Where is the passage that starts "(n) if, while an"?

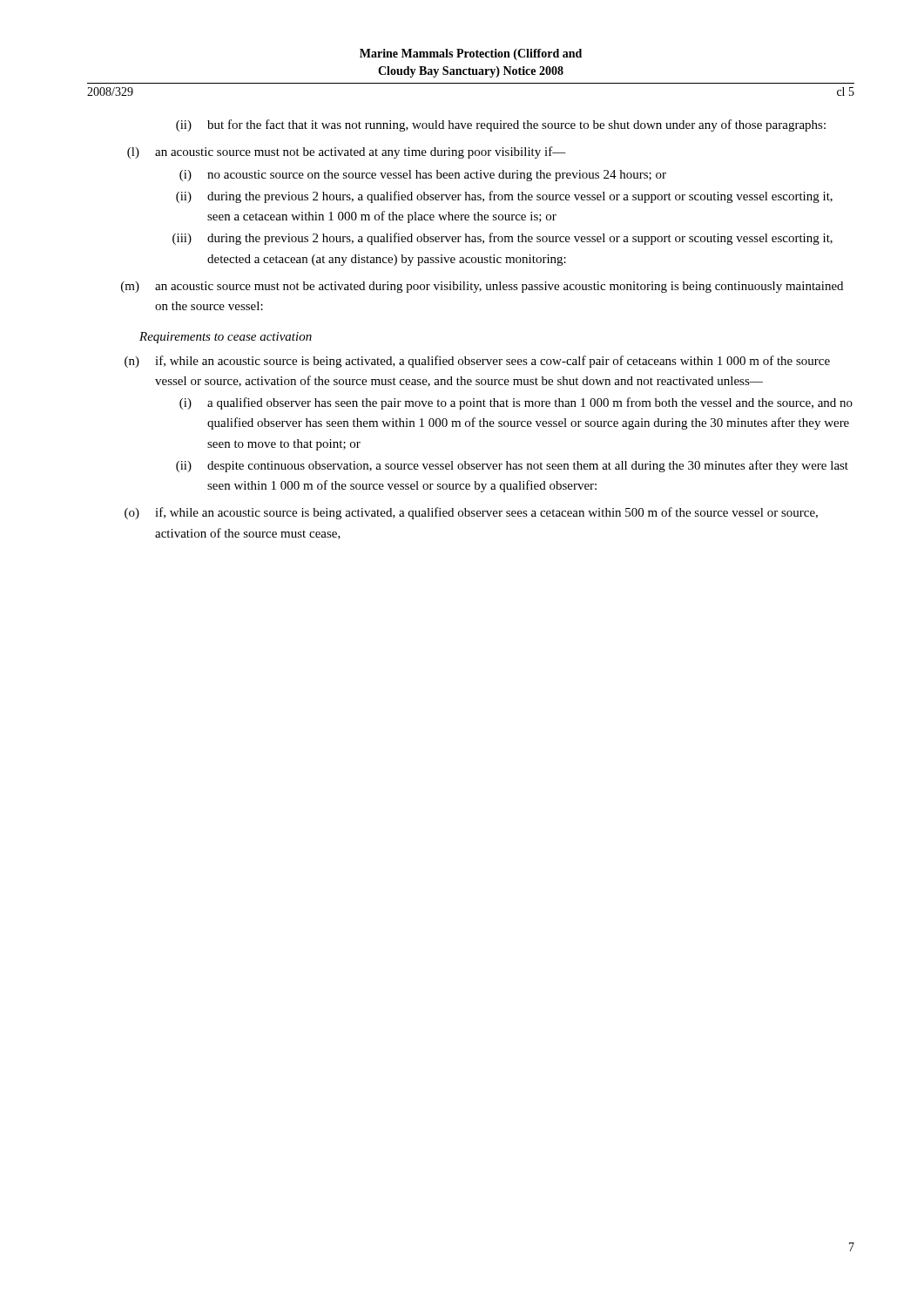(471, 371)
